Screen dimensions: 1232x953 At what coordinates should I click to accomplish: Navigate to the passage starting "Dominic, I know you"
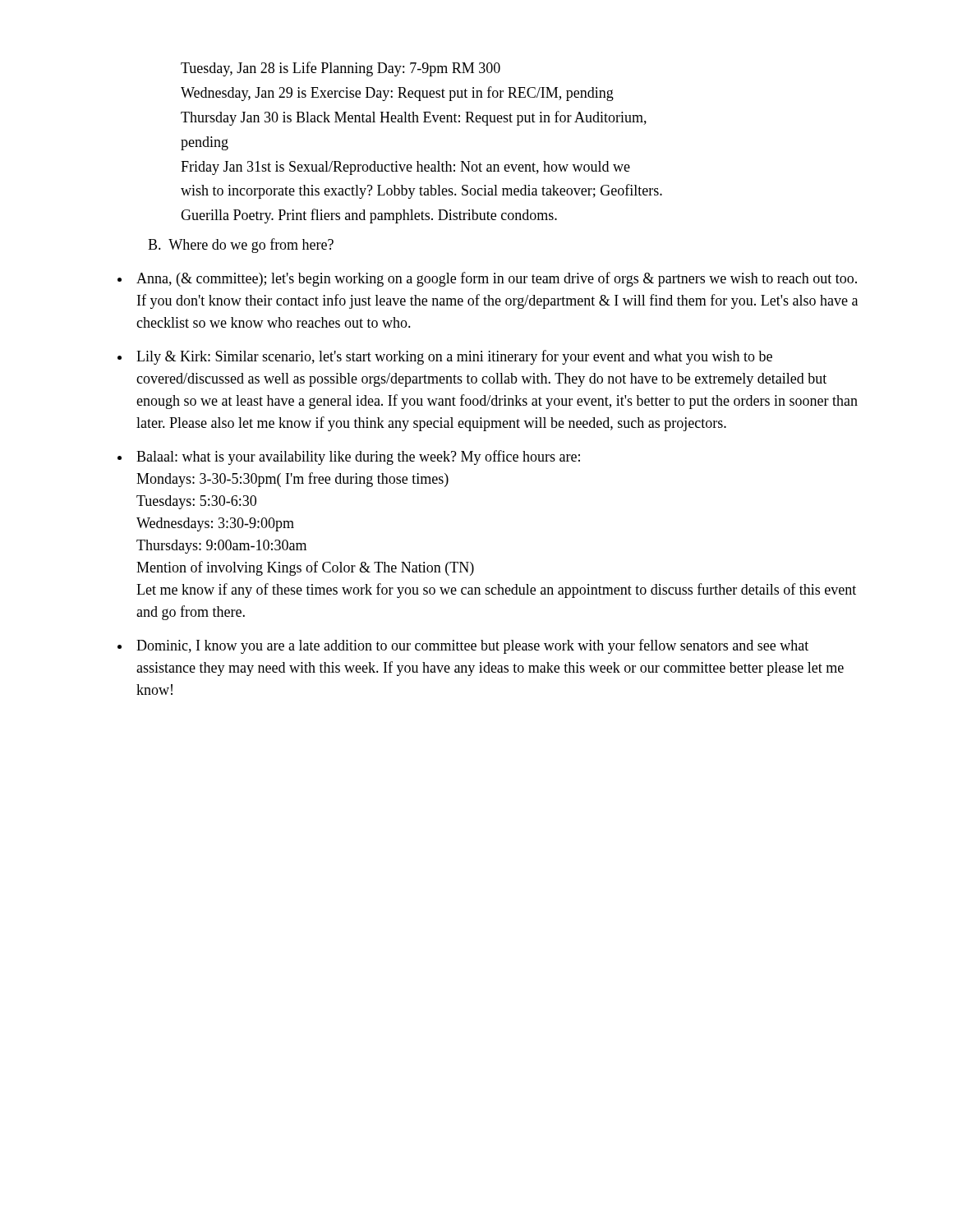pos(490,668)
